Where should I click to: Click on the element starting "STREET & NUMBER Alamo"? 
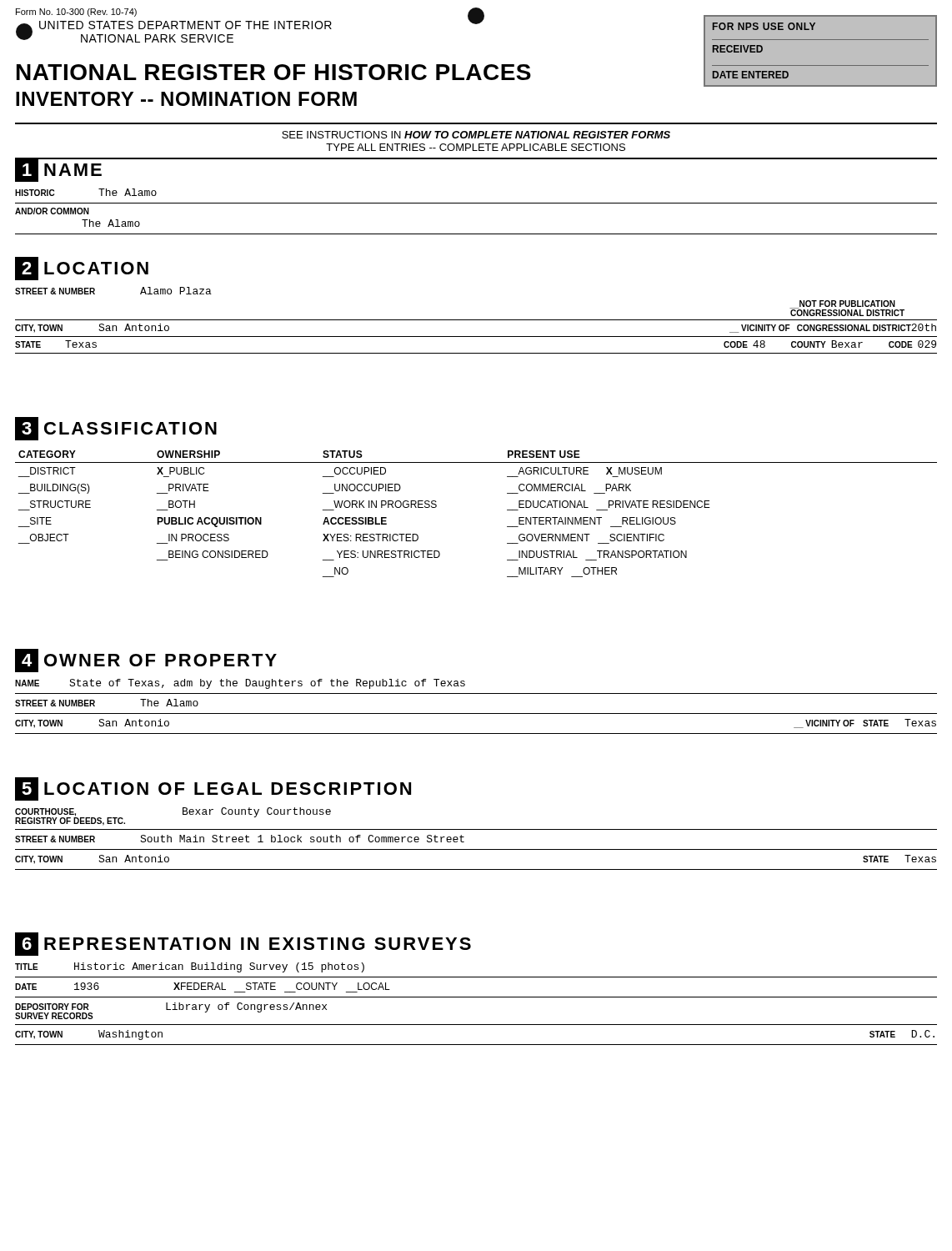click(x=53, y=291)
